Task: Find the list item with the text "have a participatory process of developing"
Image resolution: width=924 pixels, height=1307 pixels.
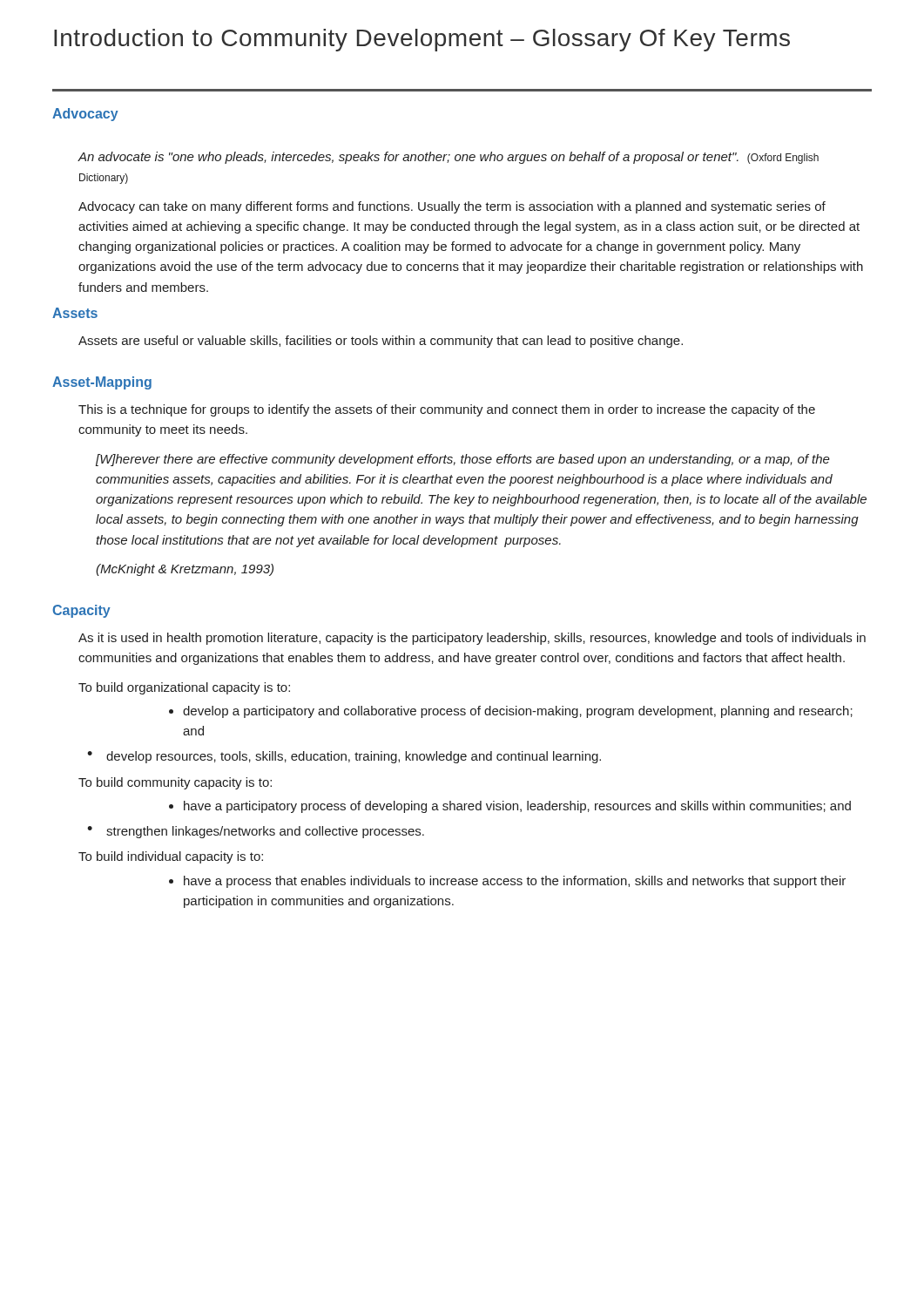Action: pyautogui.click(x=517, y=805)
